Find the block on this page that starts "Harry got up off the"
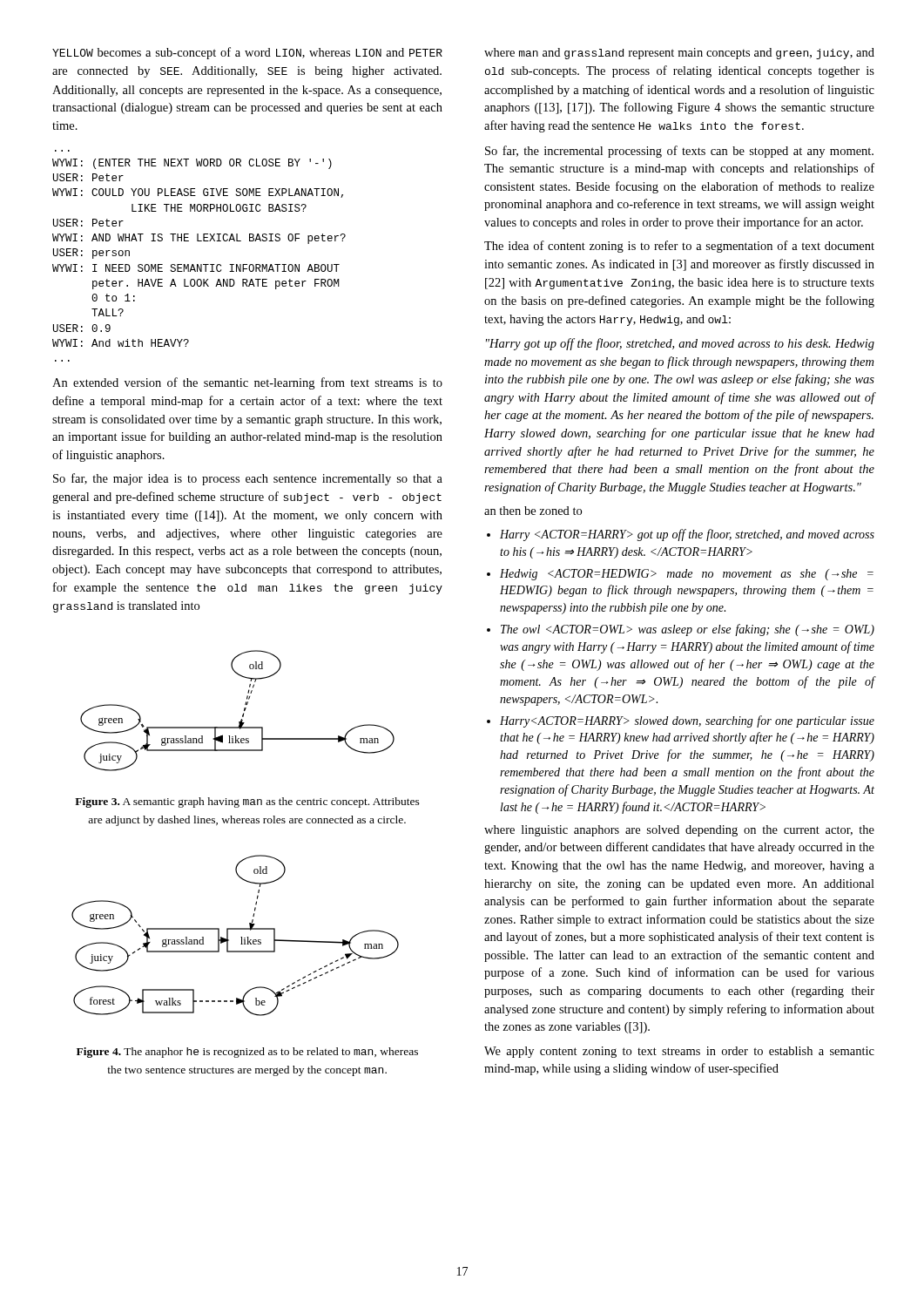This screenshot has height=1307, width=924. 679,544
